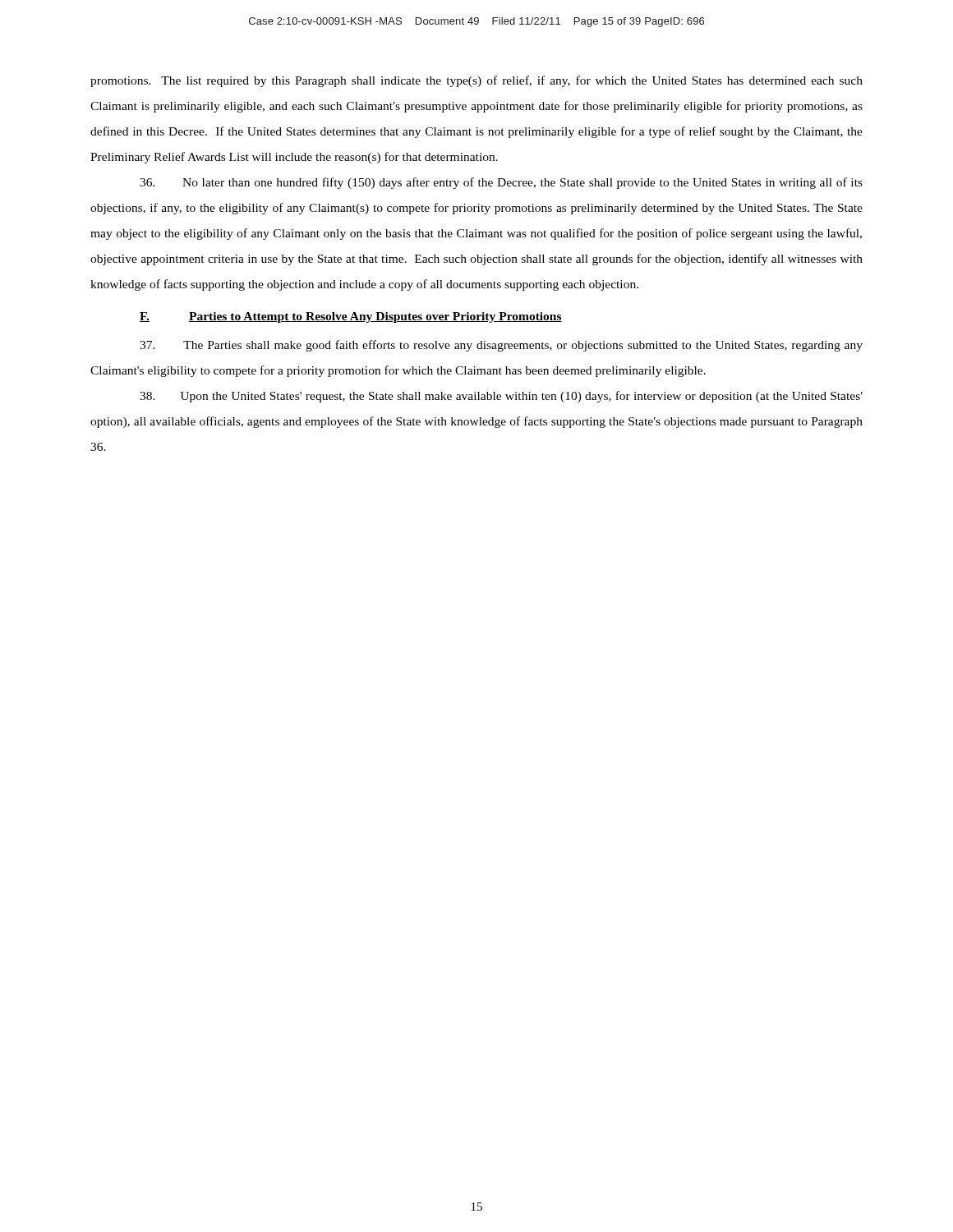This screenshot has height=1232, width=953.
Task: Select the text starting "No later than one hundred fifty (150)"
Action: click(476, 233)
